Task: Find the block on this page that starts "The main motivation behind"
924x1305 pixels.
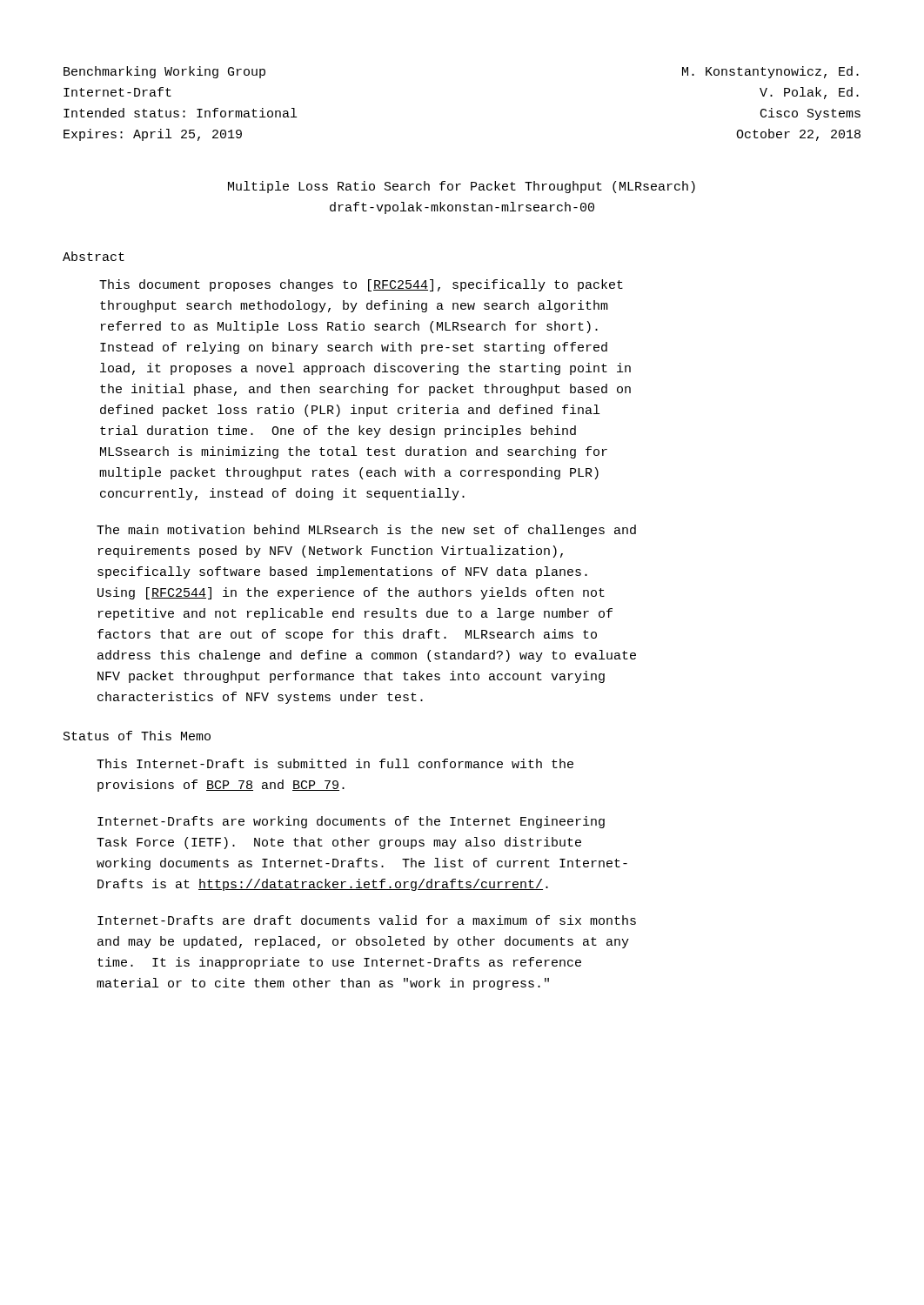Action: (x=359, y=615)
